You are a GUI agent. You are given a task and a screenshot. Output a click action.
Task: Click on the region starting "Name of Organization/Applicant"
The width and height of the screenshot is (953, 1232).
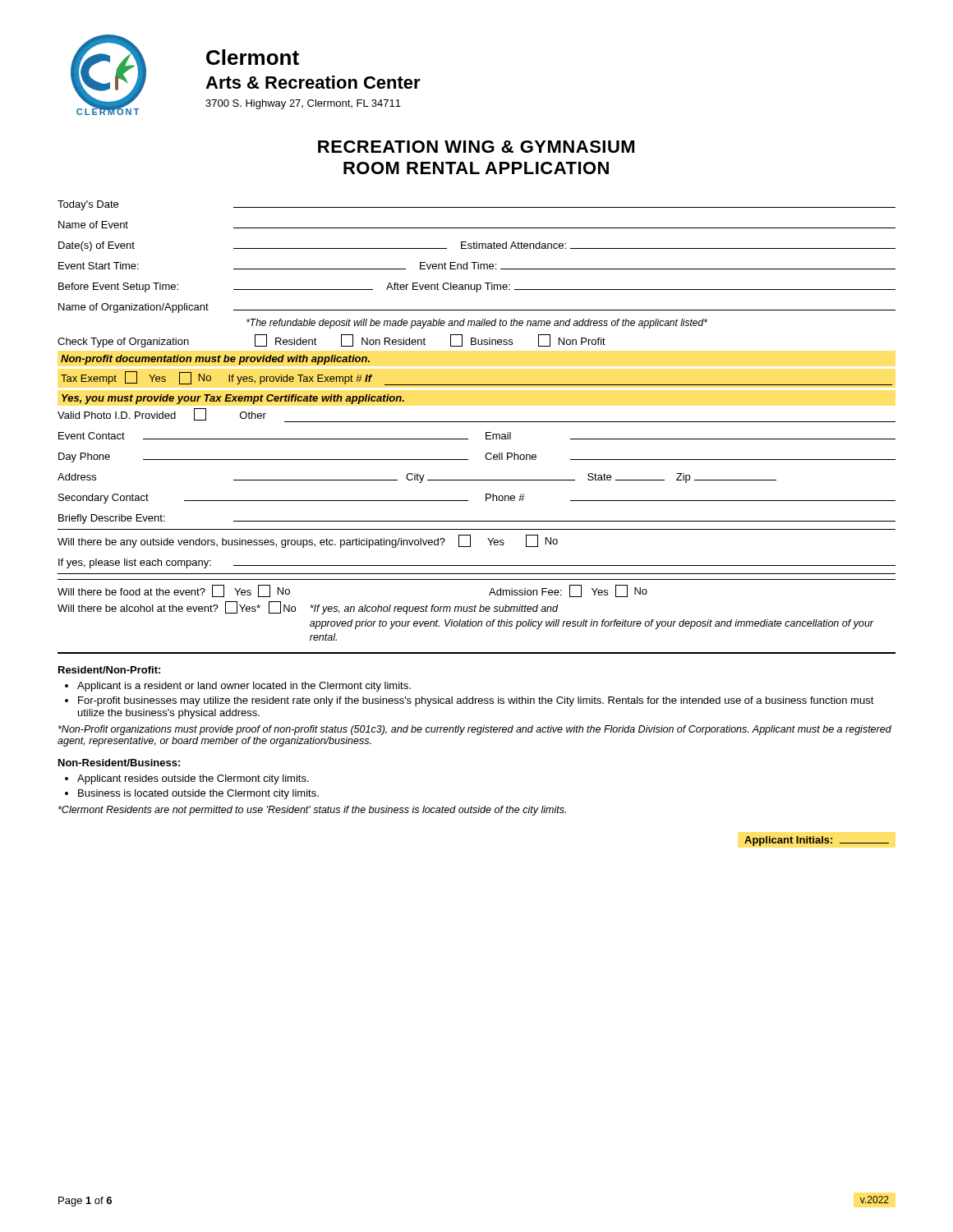(x=476, y=305)
